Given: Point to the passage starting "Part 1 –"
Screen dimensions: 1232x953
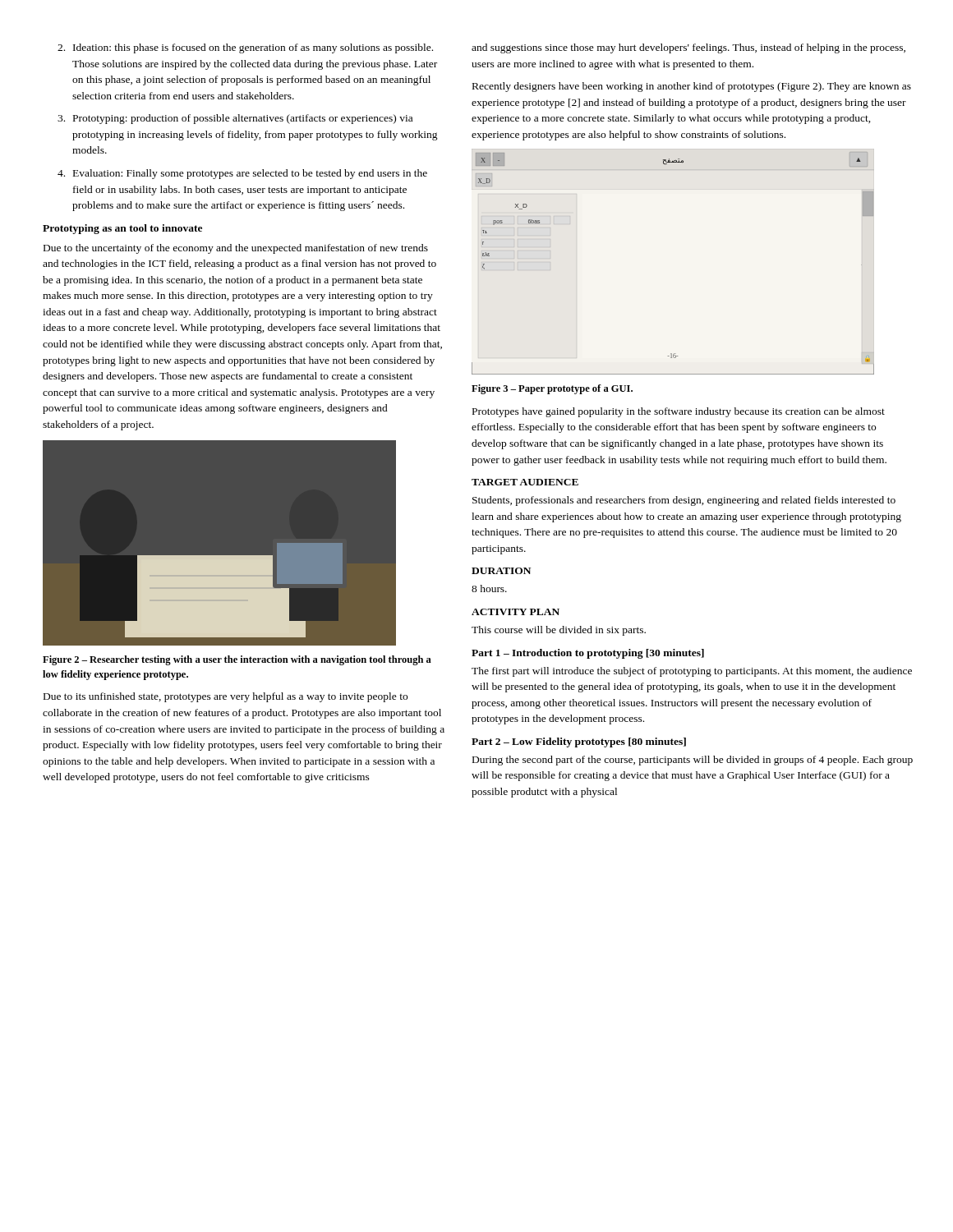Looking at the screenshot, I should pos(588,652).
